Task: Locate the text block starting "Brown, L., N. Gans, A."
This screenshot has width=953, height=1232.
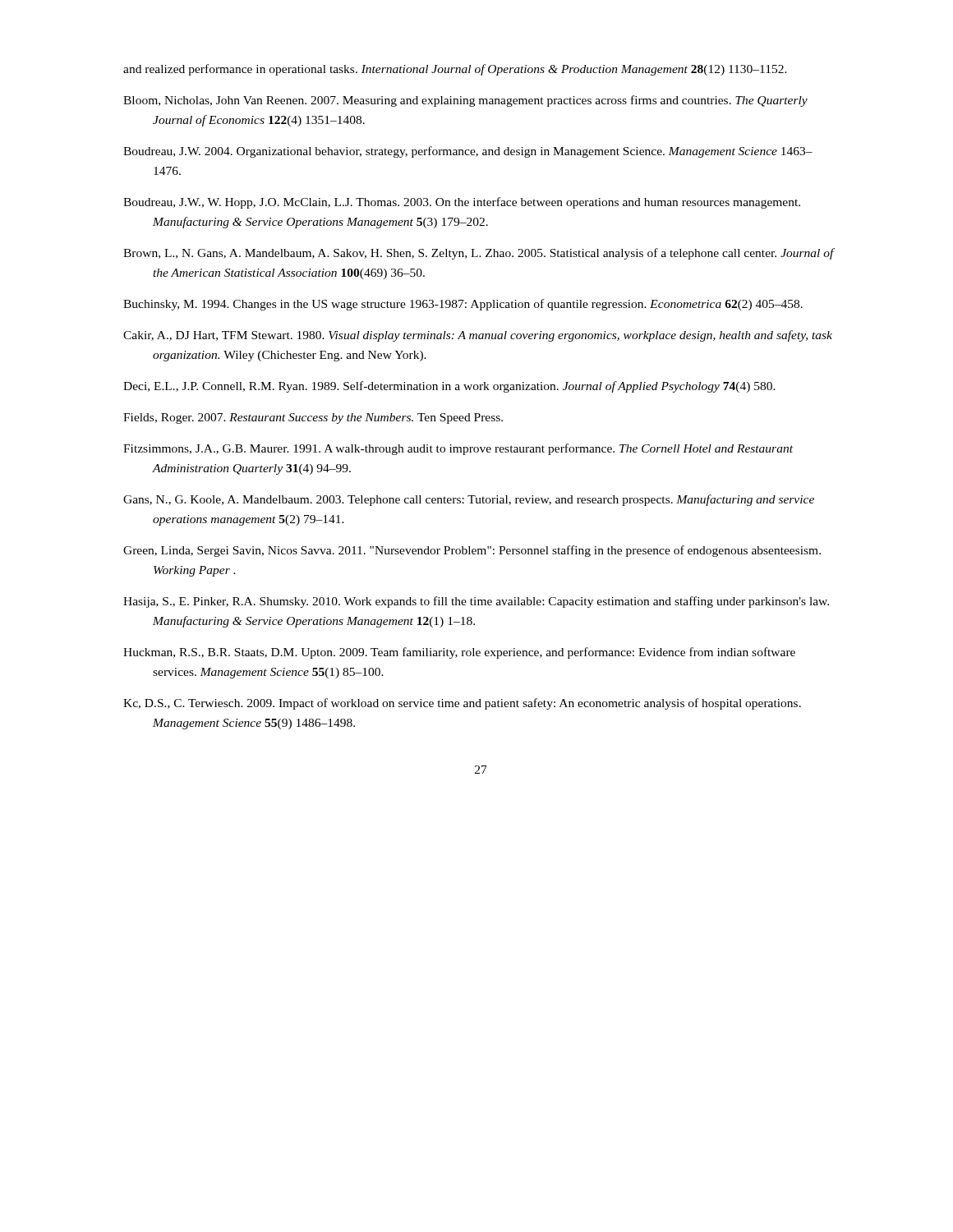Action: point(478,263)
